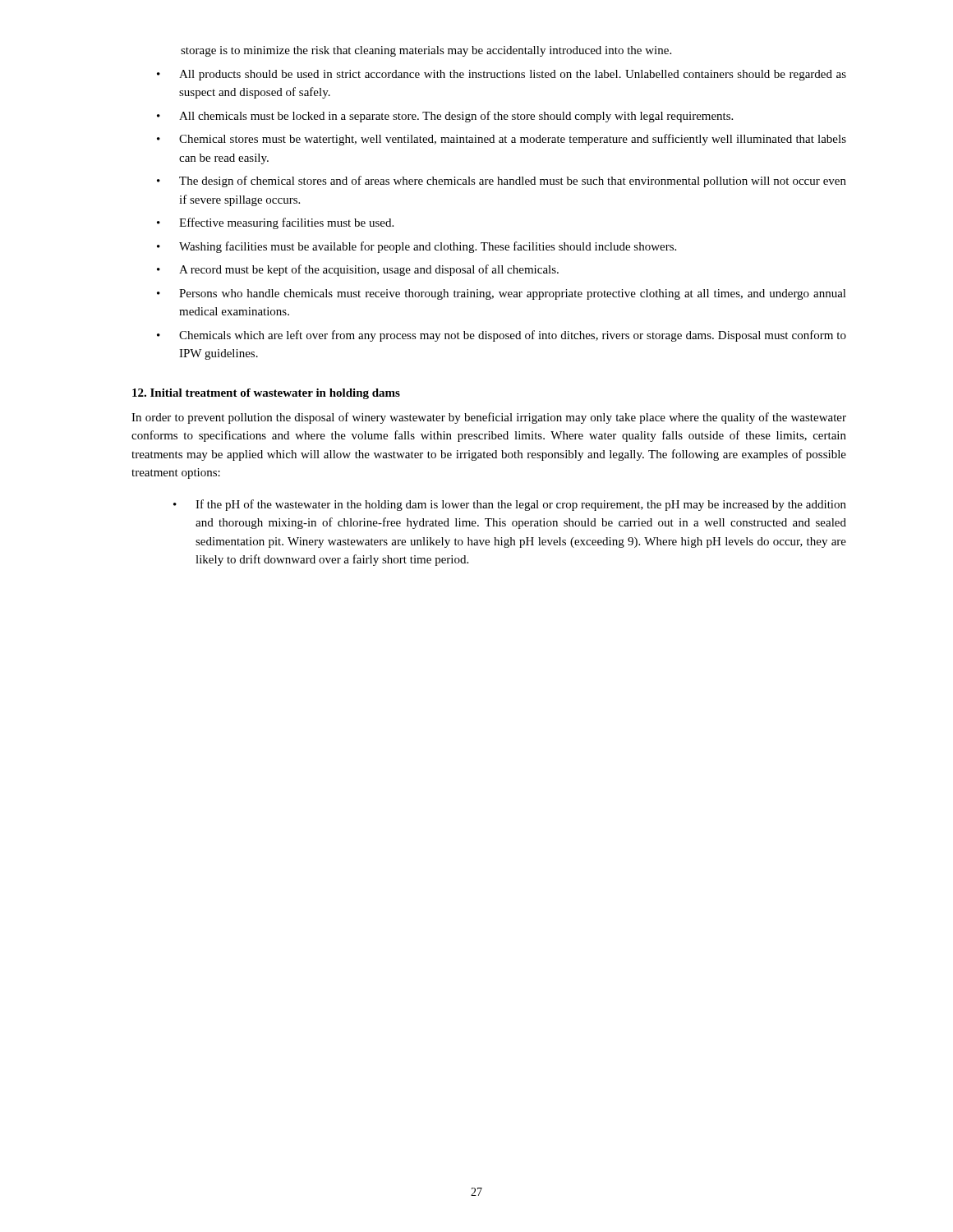Screen dimensions: 1232x953
Task: Click on the block starting "• If the pH of"
Action: (489, 532)
